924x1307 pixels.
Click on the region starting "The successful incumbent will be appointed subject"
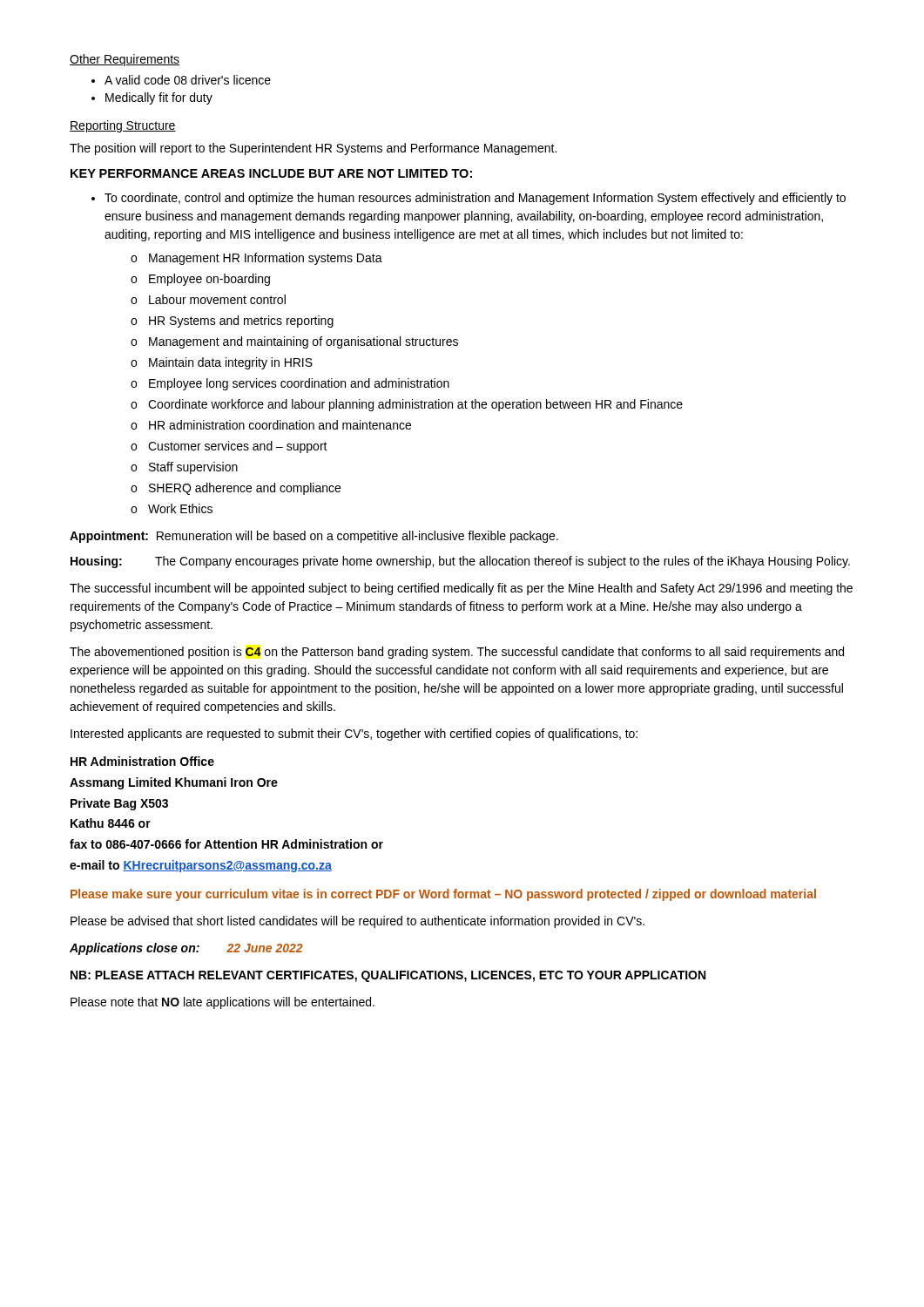coord(461,606)
